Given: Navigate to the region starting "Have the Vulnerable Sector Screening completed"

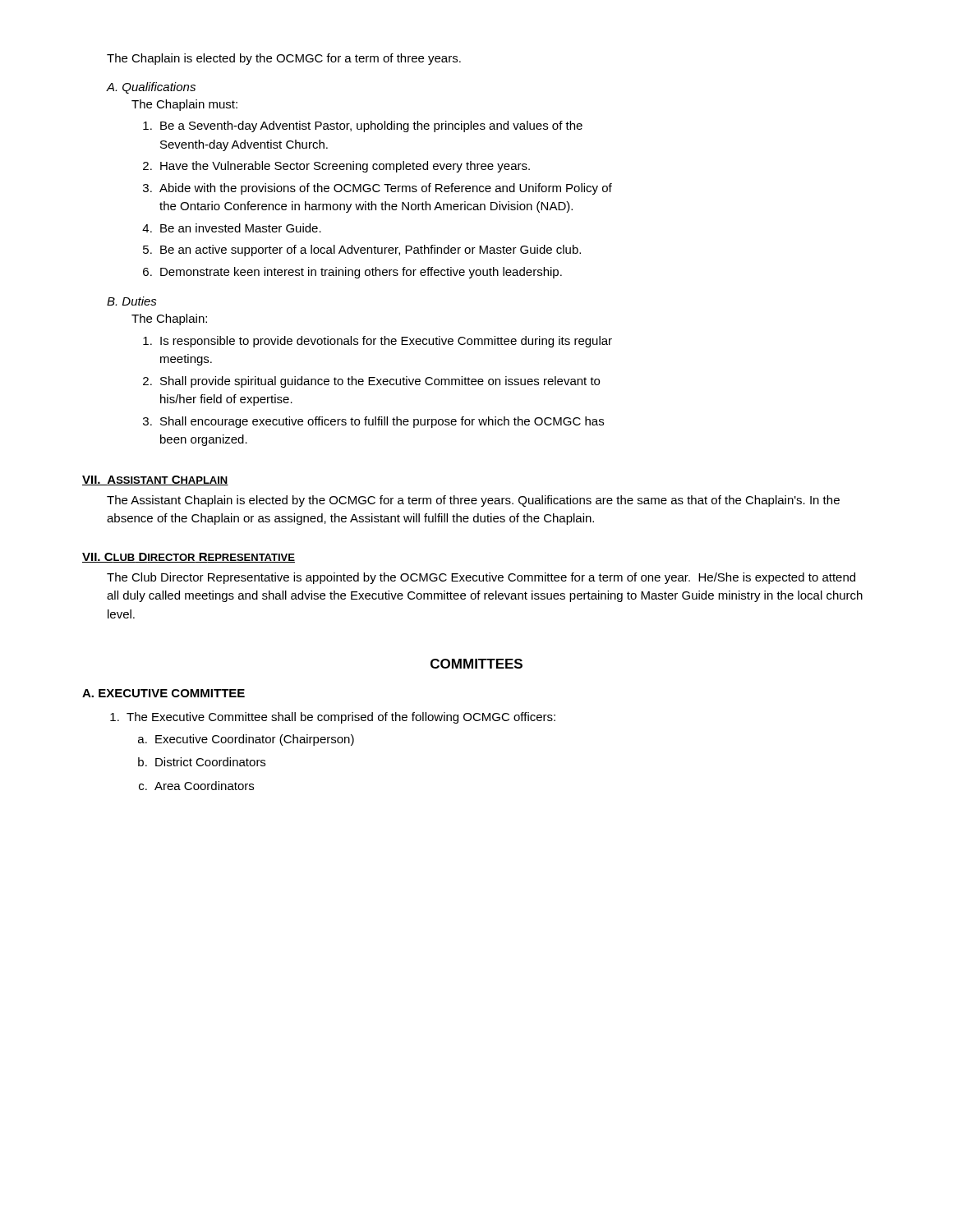Looking at the screenshot, I should click(345, 166).
